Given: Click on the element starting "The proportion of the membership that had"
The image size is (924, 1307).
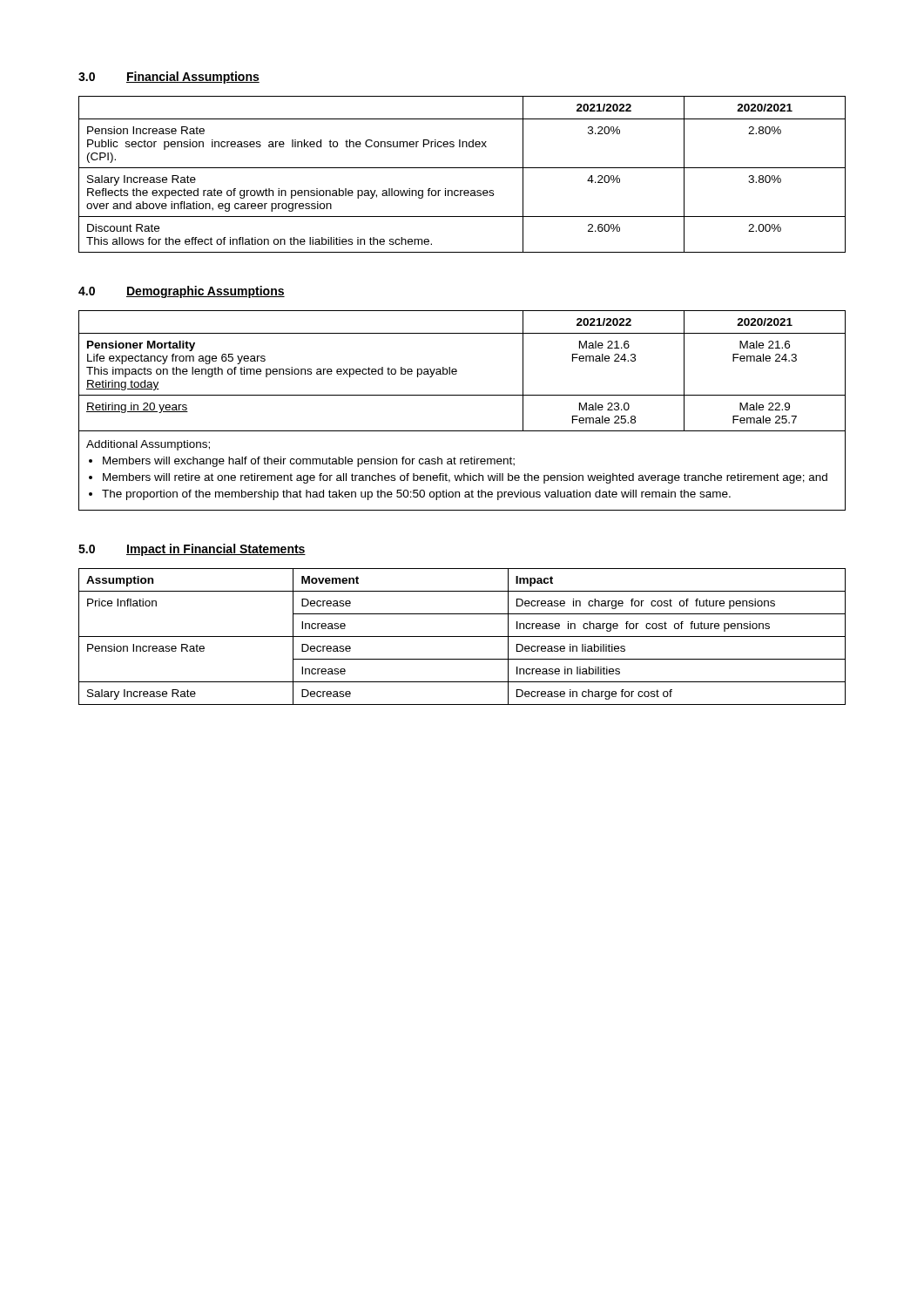Looking at the screenshot, I should (x=417, y=494).
